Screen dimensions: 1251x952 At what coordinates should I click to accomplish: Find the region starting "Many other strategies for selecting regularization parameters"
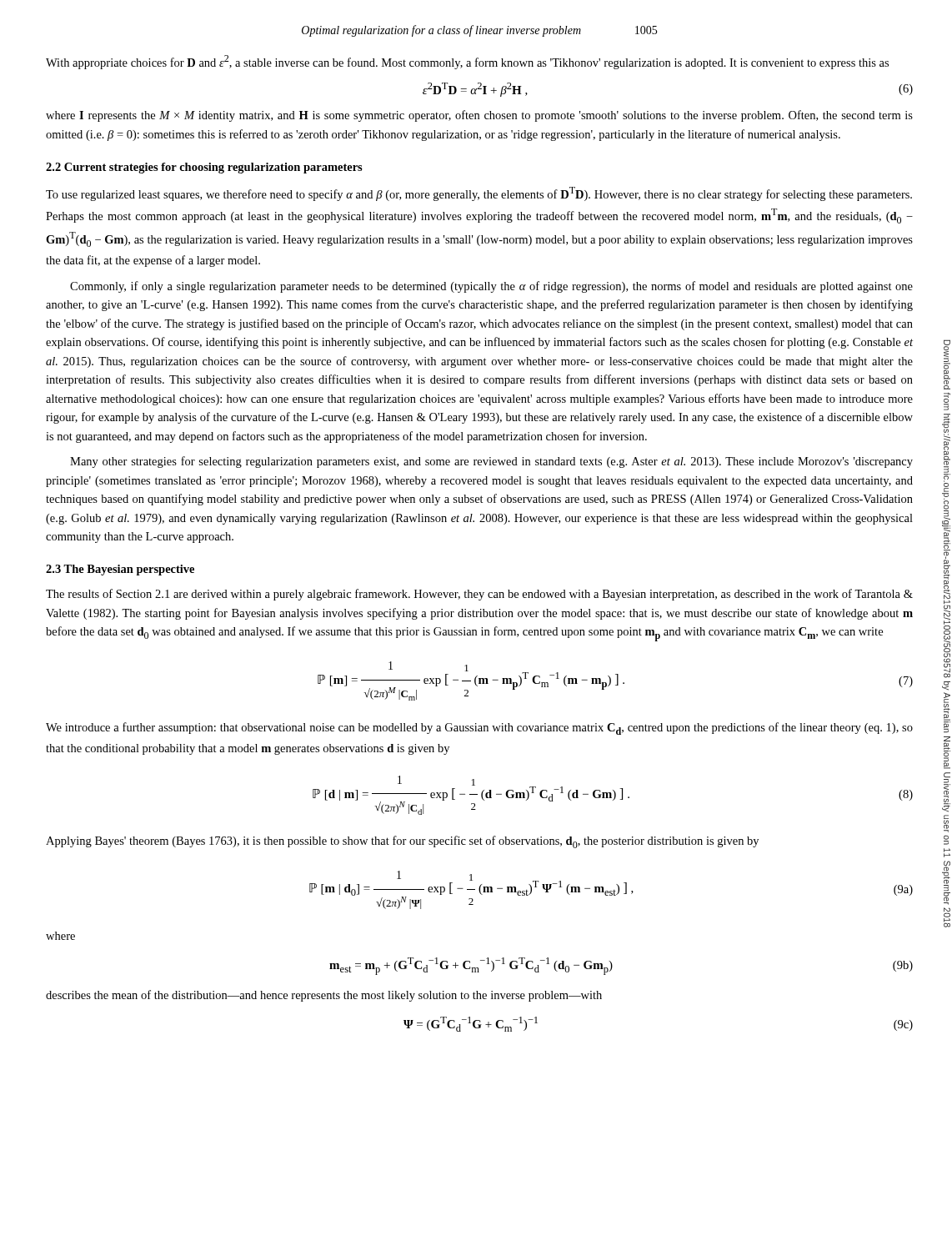479,499
